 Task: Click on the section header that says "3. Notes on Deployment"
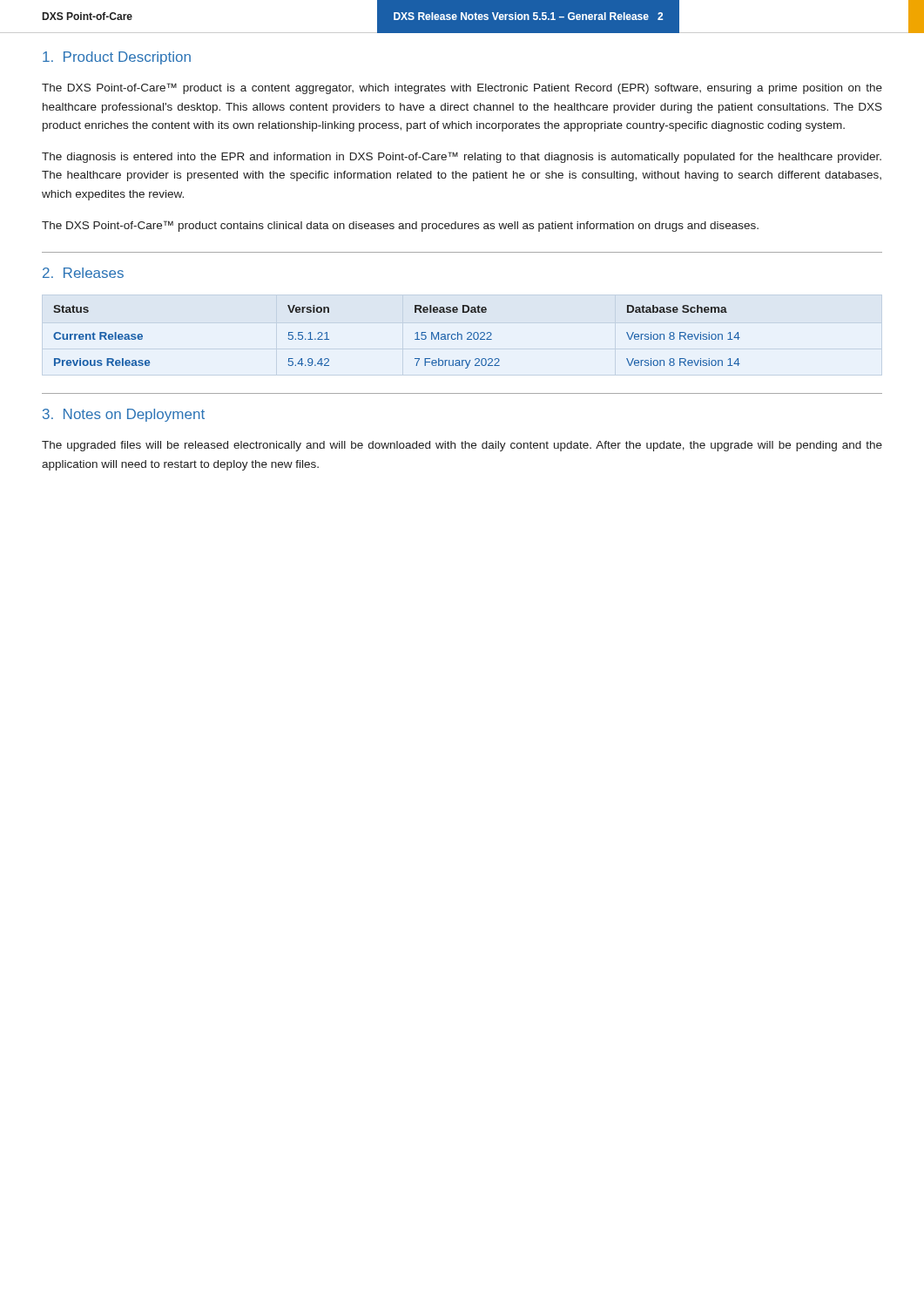[x=123, y=414]
